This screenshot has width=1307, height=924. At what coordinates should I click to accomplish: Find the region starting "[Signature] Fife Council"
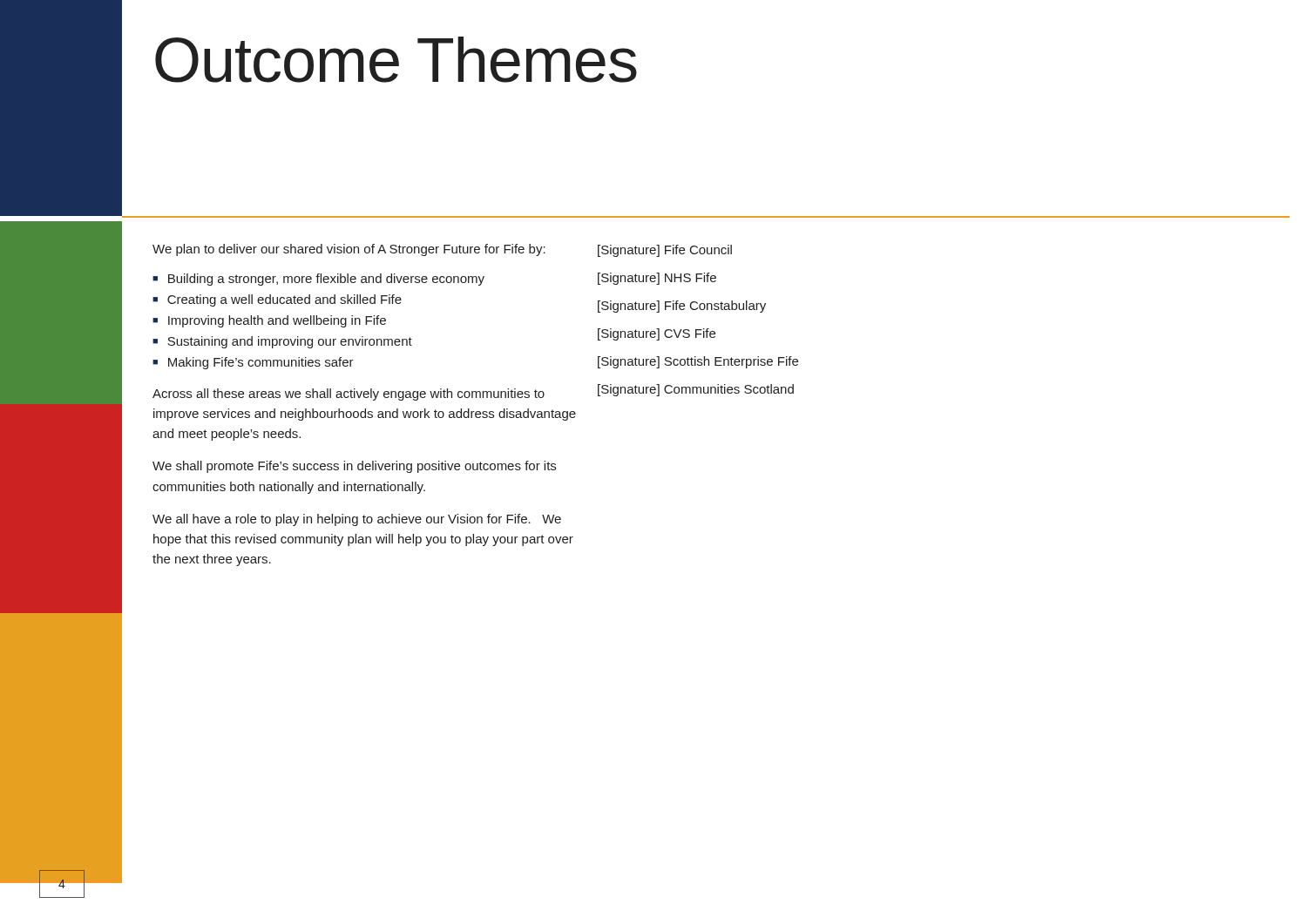click(x=665, y=249)
